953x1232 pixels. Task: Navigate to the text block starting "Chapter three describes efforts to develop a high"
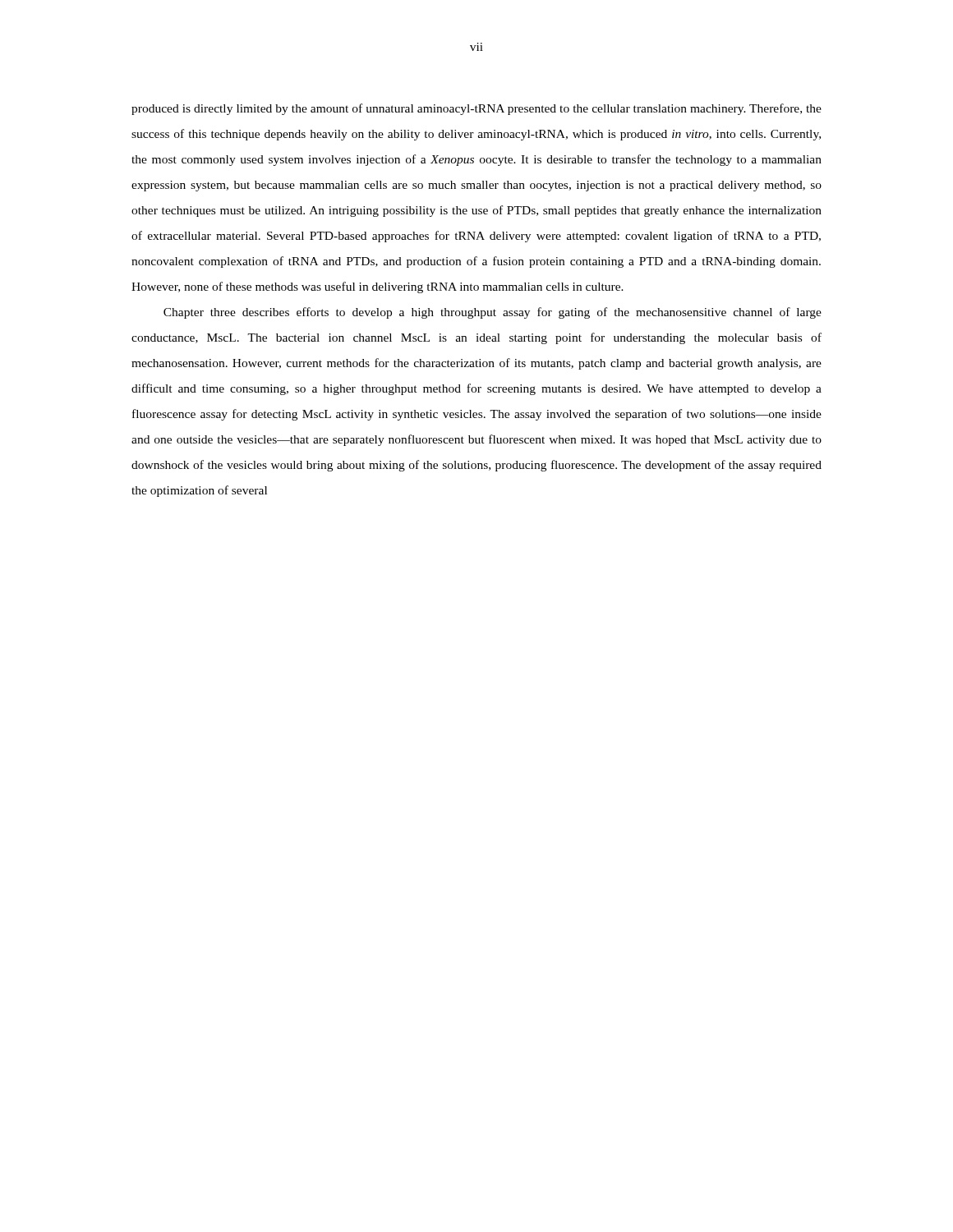point(476,400)
